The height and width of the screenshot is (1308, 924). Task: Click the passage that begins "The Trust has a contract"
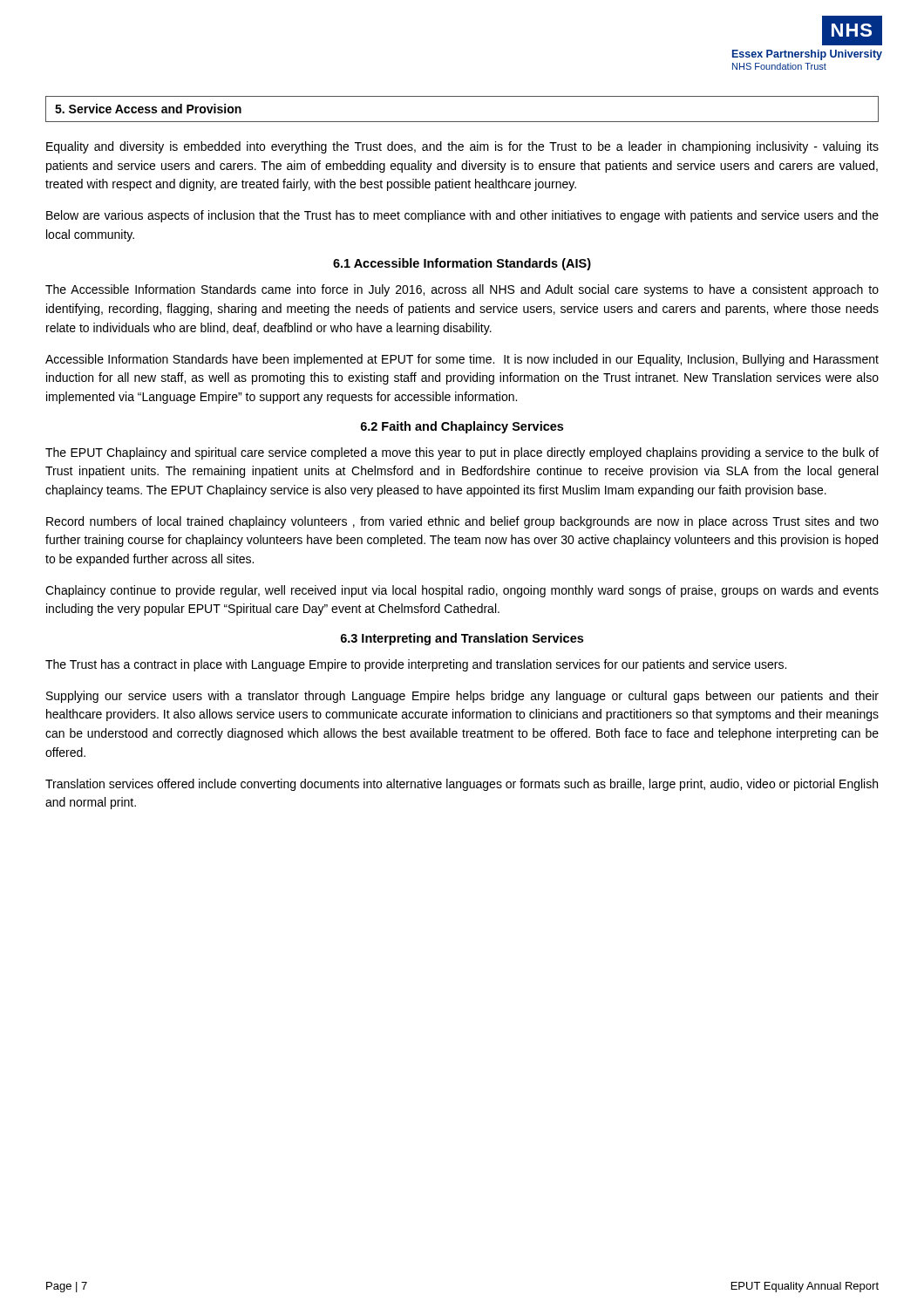point(416,665)
